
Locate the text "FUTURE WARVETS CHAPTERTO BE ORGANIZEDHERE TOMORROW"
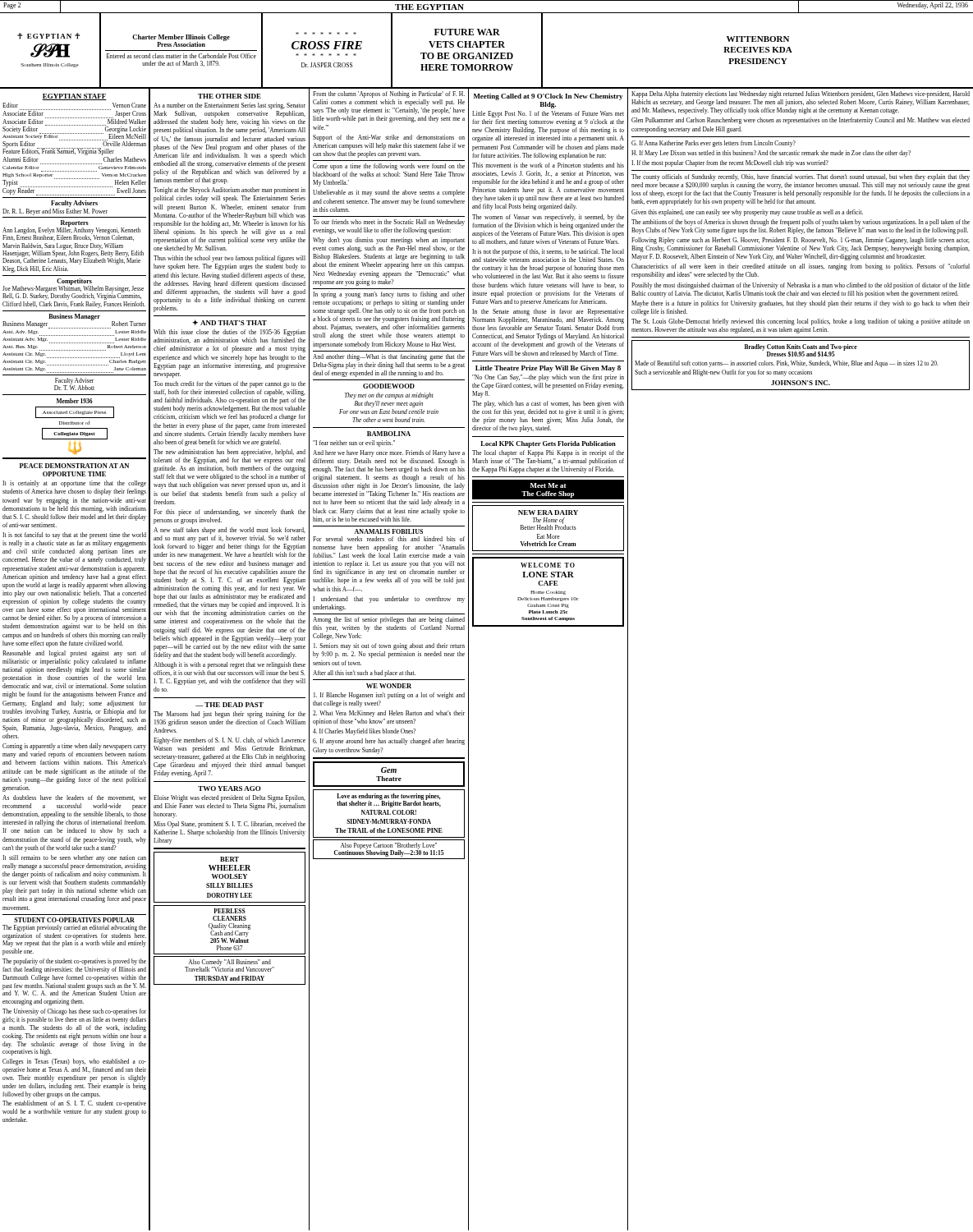click(467, 50)
